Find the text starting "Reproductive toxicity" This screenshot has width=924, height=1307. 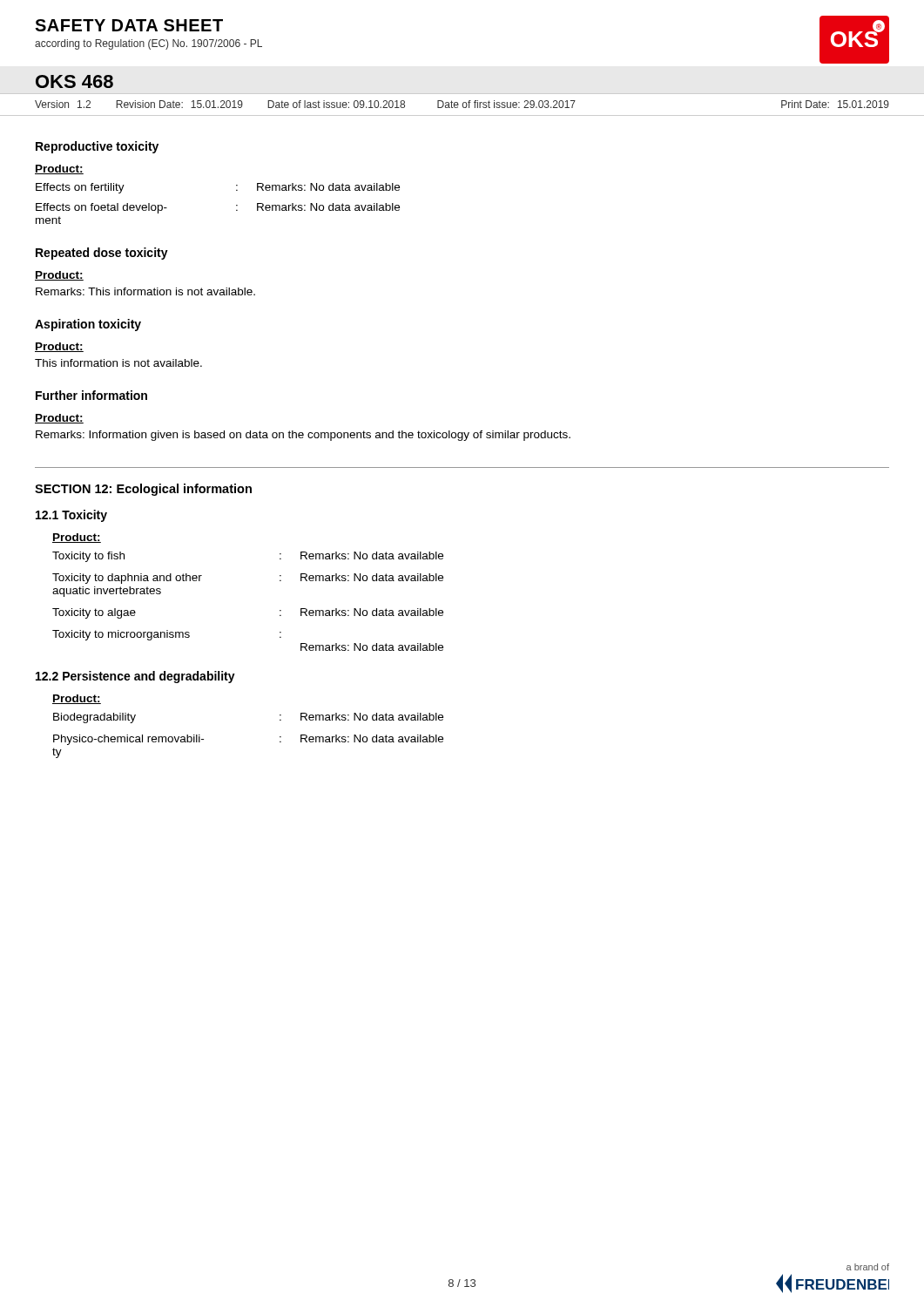97,146
